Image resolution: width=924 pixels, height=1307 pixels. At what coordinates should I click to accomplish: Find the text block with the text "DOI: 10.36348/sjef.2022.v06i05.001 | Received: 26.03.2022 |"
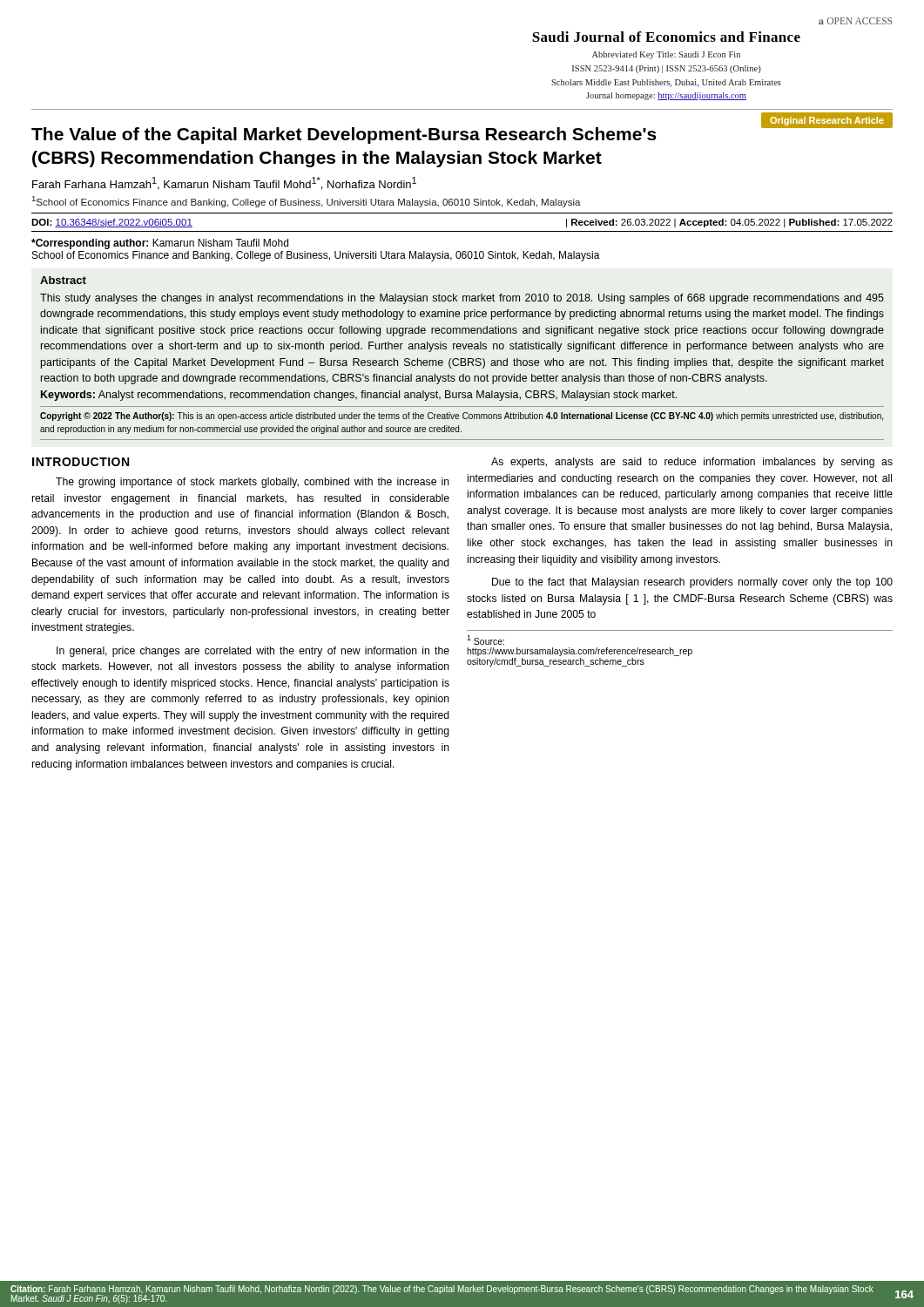point(462,222)
